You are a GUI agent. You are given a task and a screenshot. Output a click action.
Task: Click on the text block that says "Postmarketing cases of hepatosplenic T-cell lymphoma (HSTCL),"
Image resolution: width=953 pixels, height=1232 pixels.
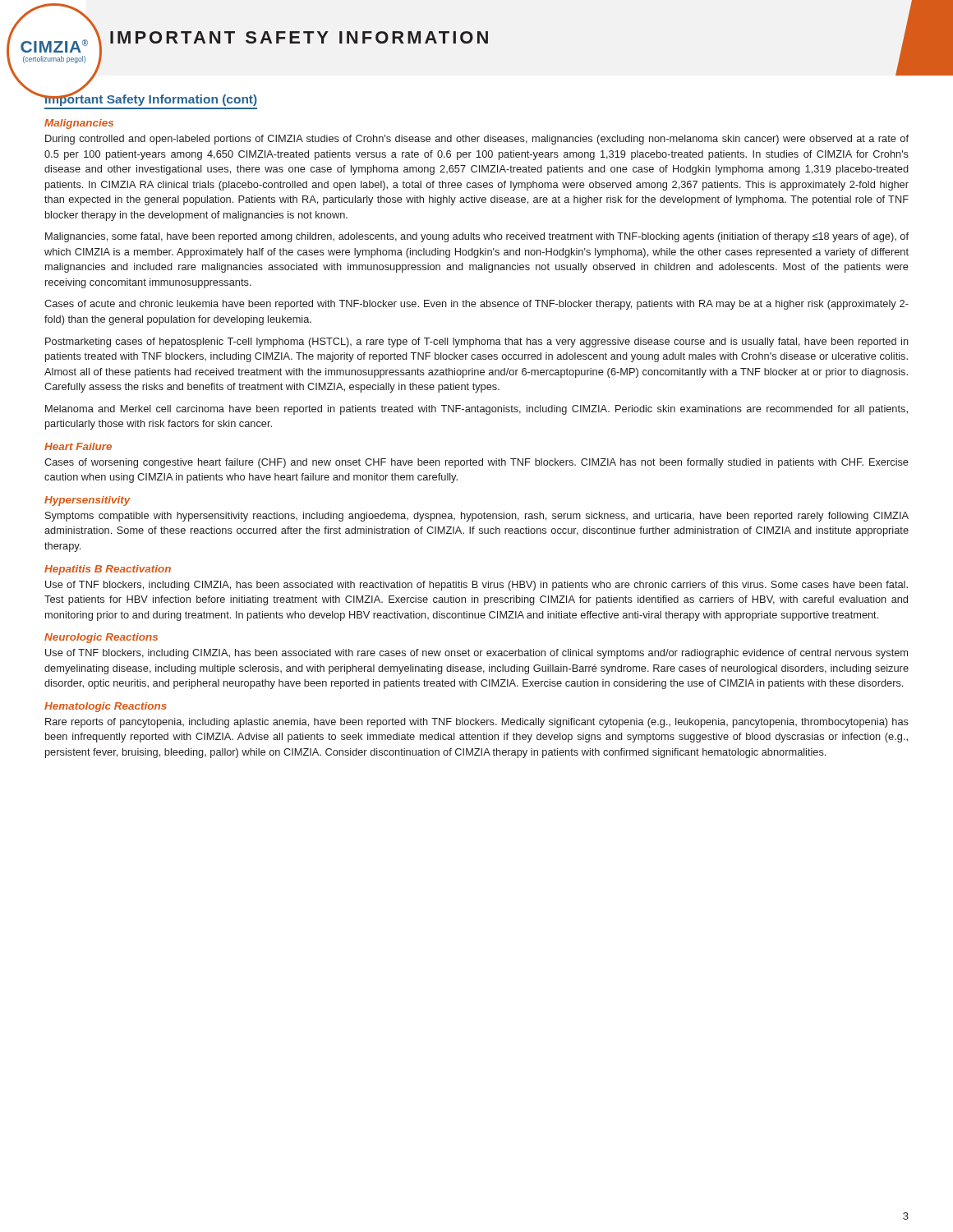point(476,364)
